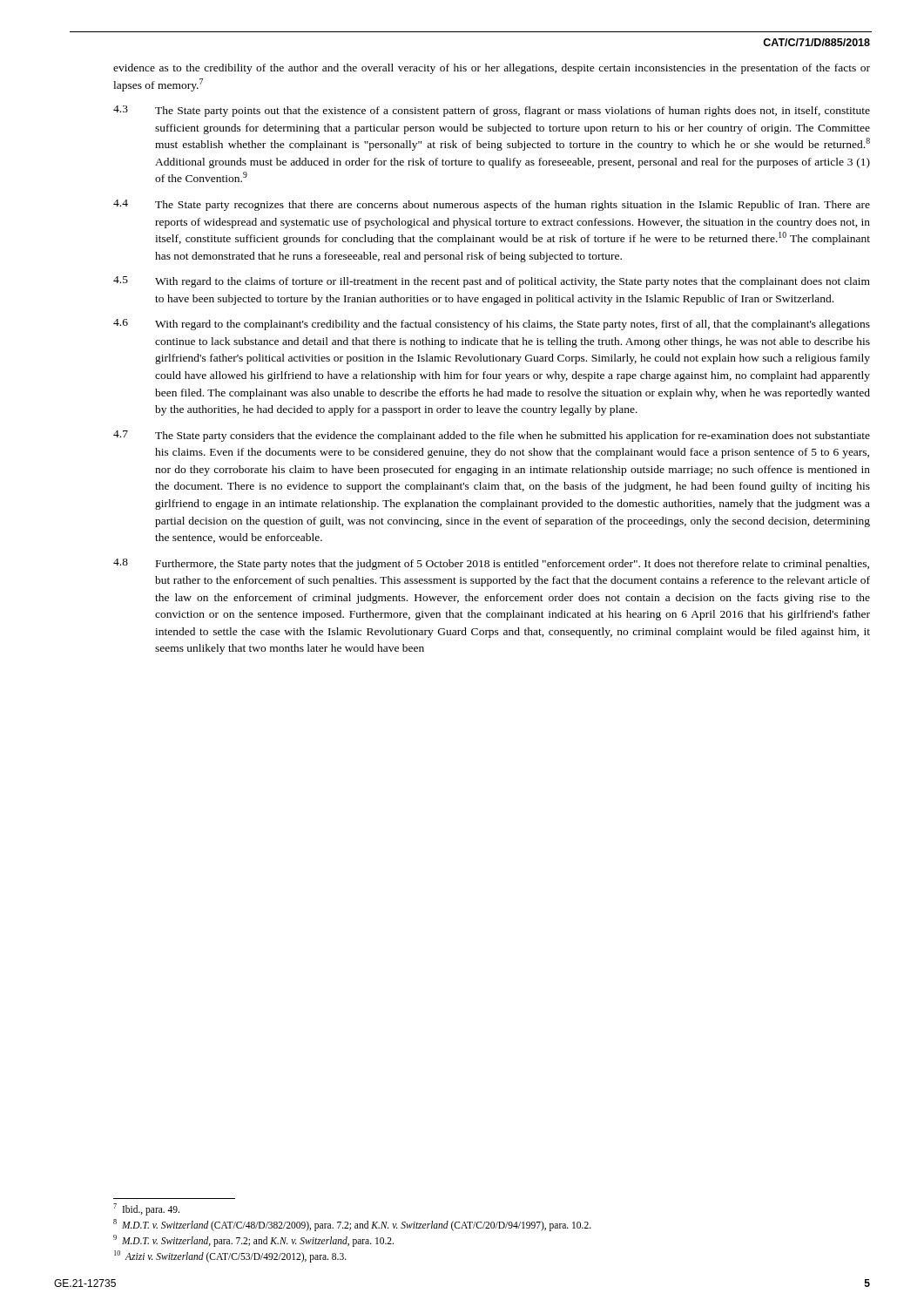The height and width of the screenshot is (1307, 924).
Task: Click the passage that begins "evidence as to the credibility of the"
Action: click(x=492, y=76)
